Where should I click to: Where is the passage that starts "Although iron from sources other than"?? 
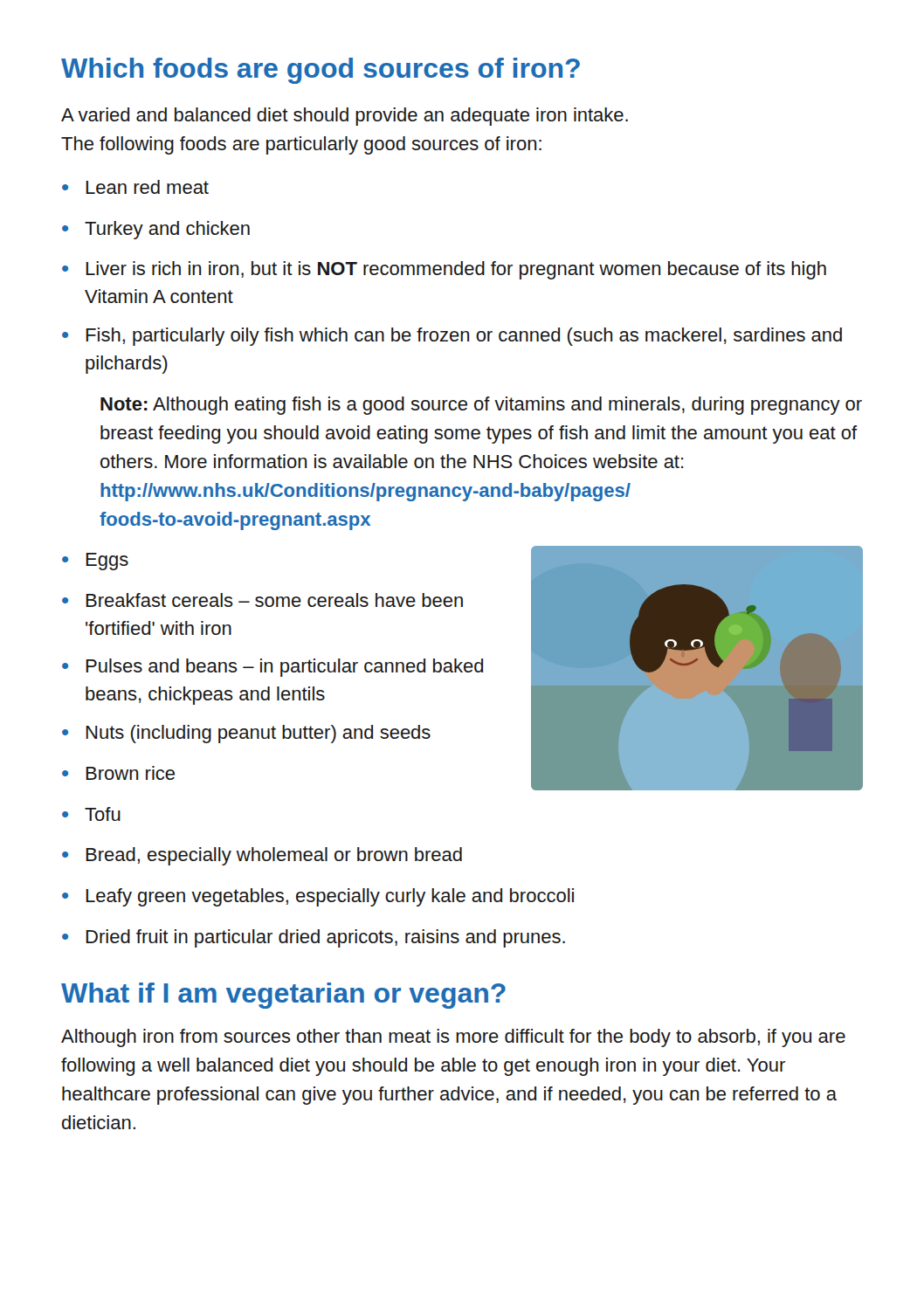click(453, 1080)
